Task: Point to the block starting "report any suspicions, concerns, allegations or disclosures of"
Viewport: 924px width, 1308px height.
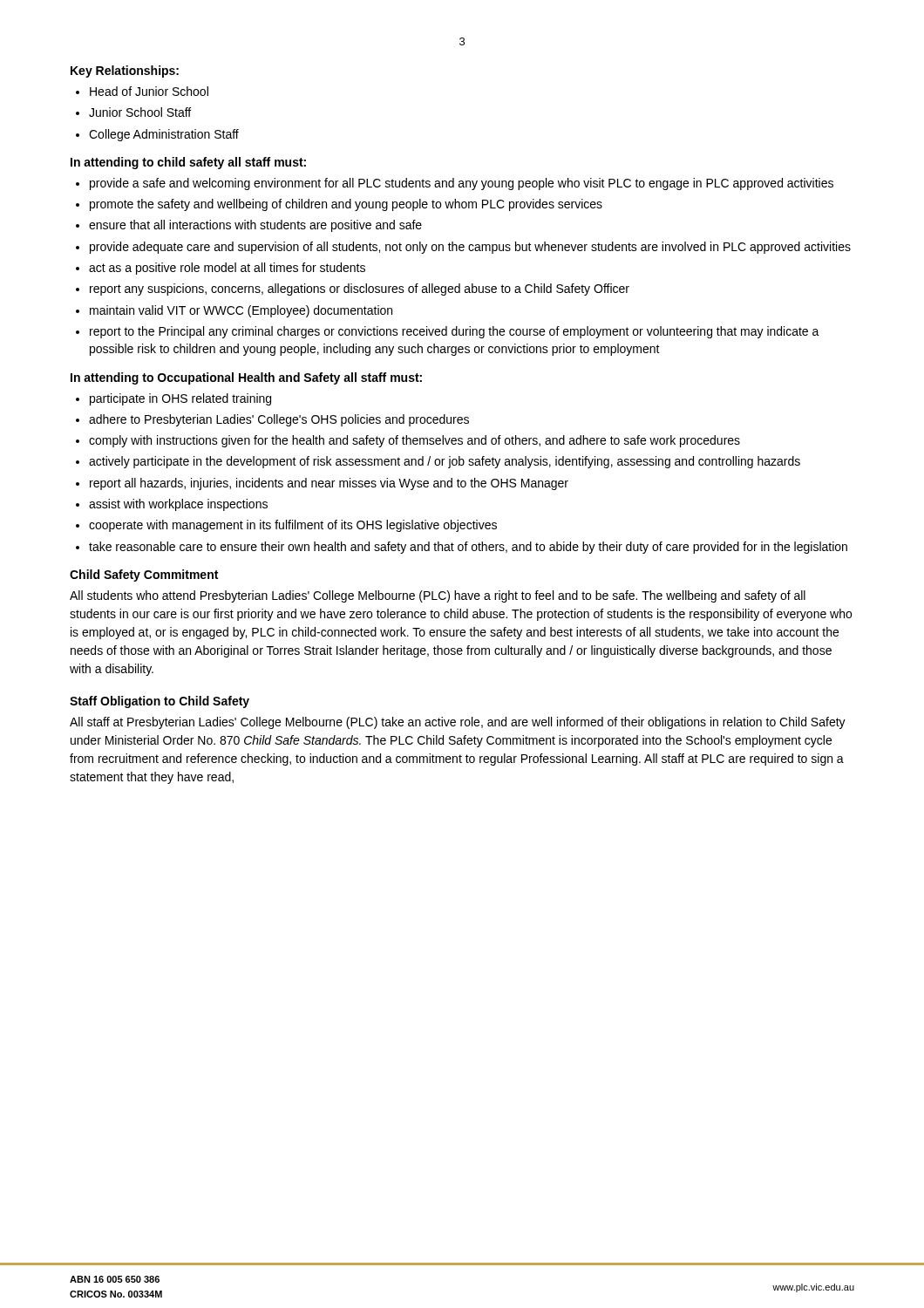Action: (359, 289)
